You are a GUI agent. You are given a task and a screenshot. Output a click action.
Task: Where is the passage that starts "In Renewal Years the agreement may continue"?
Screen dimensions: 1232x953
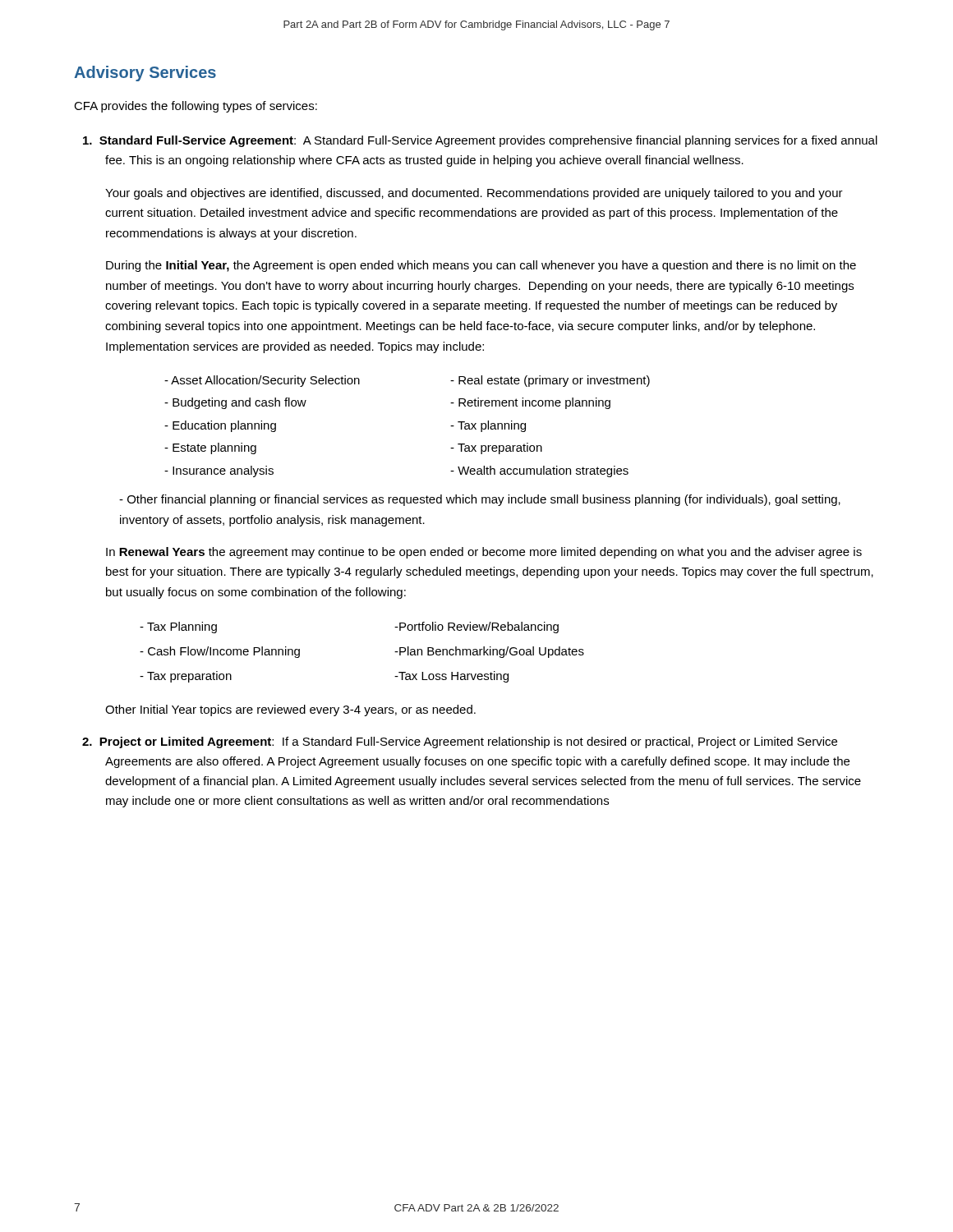tap(490, 571)
